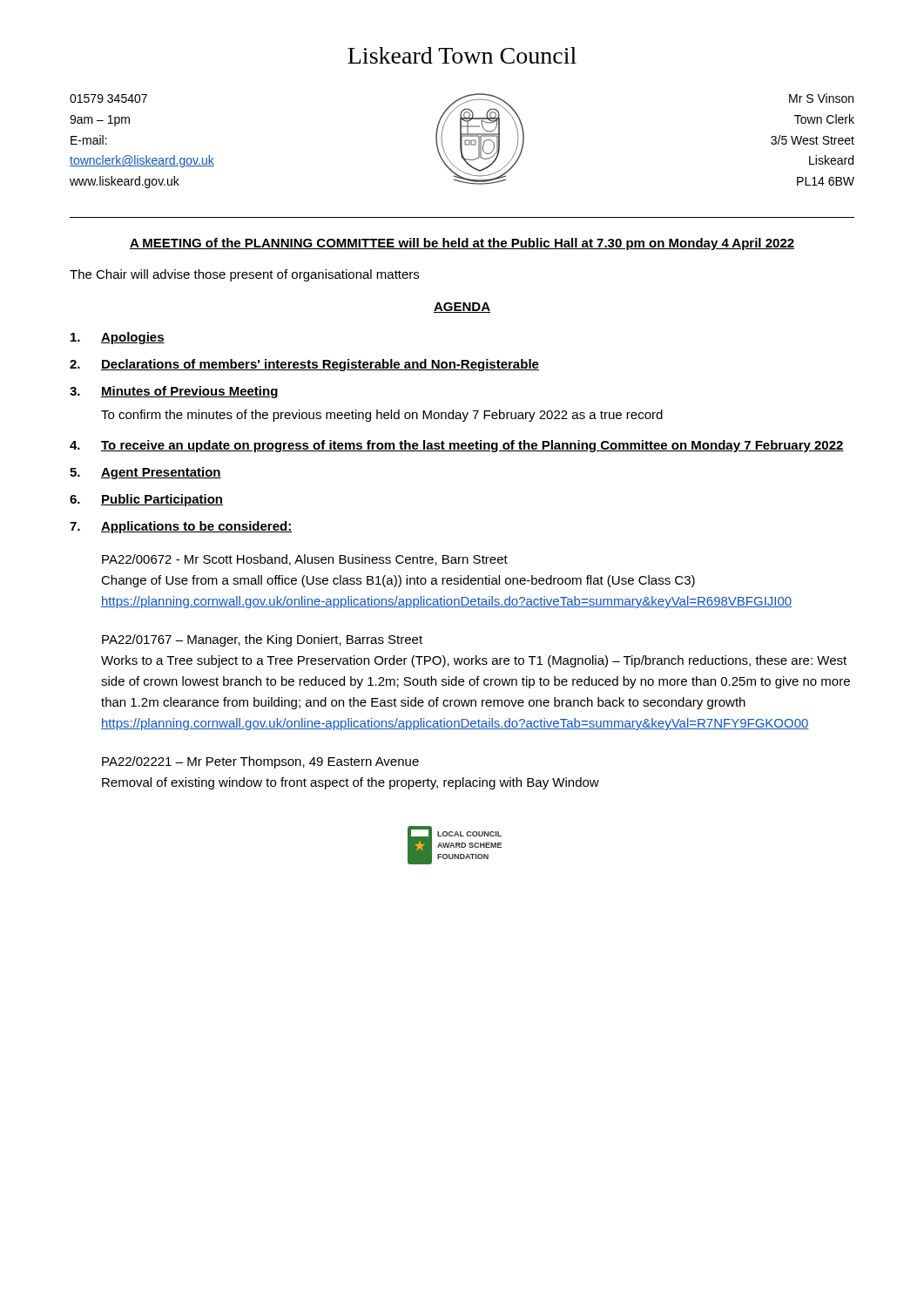Point to the block starting "7. Applications to be considered:"

181,526
